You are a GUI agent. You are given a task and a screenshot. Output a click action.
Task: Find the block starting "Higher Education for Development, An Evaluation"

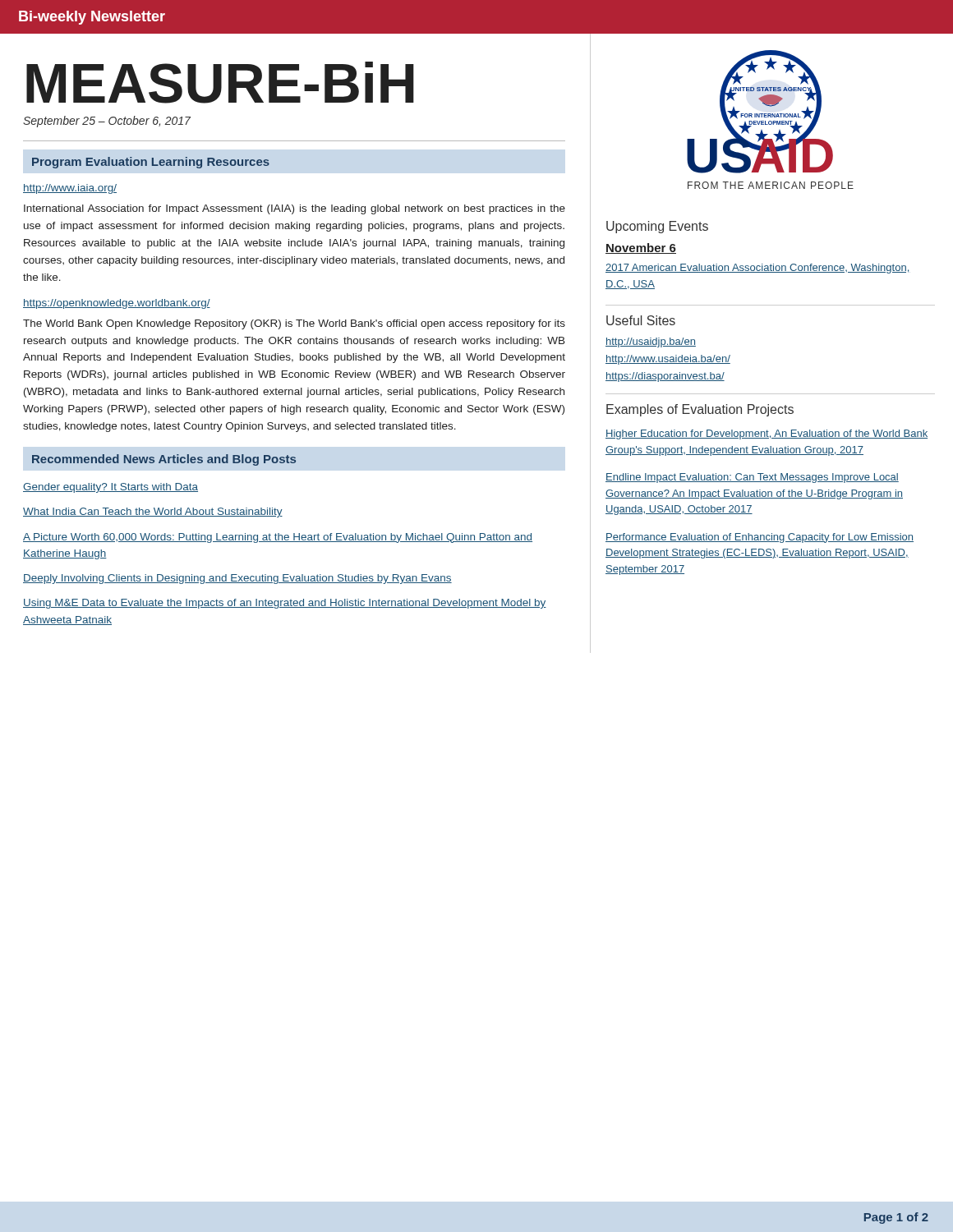coord(767,441)
